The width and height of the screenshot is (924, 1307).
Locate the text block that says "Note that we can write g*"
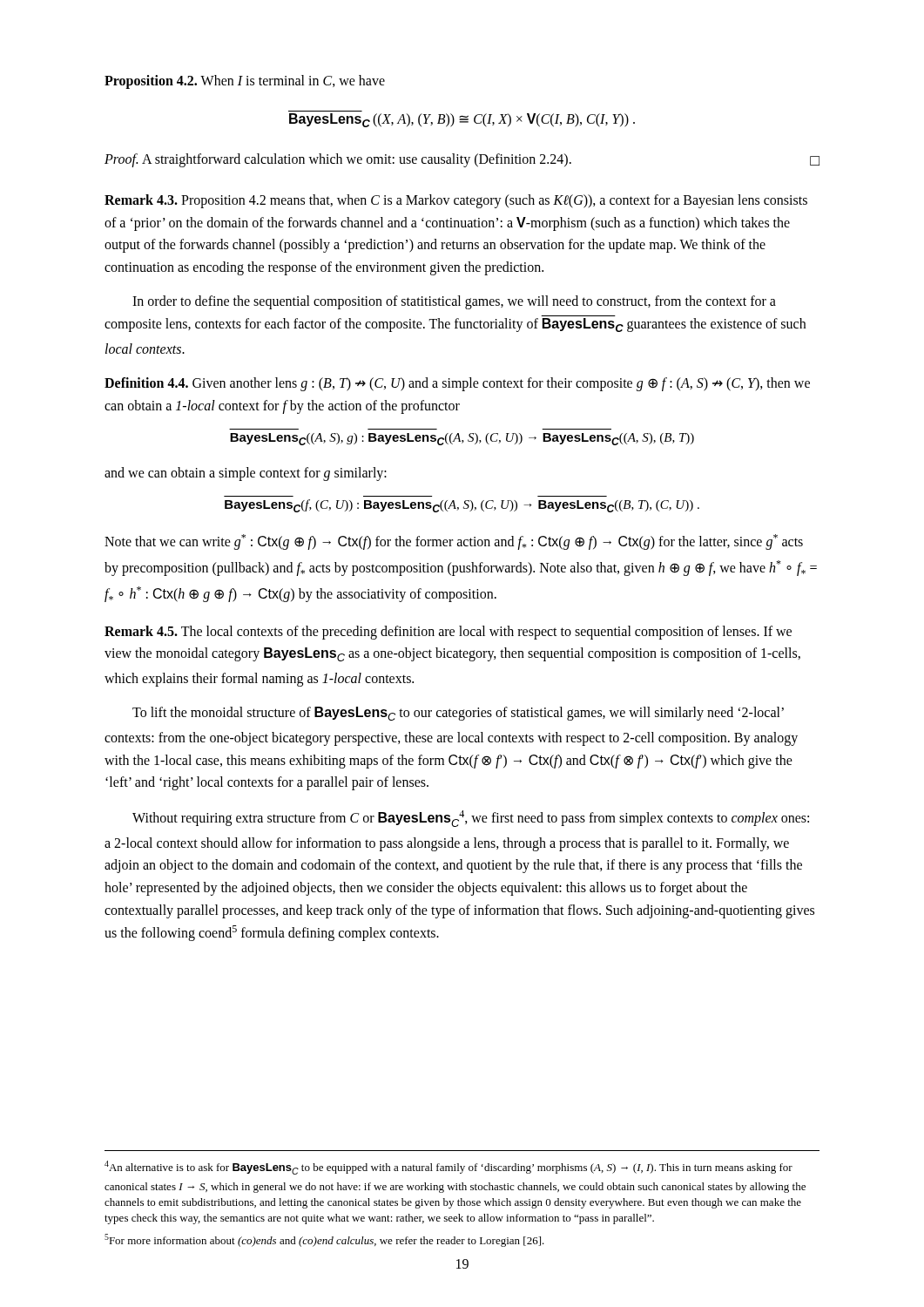461,568
